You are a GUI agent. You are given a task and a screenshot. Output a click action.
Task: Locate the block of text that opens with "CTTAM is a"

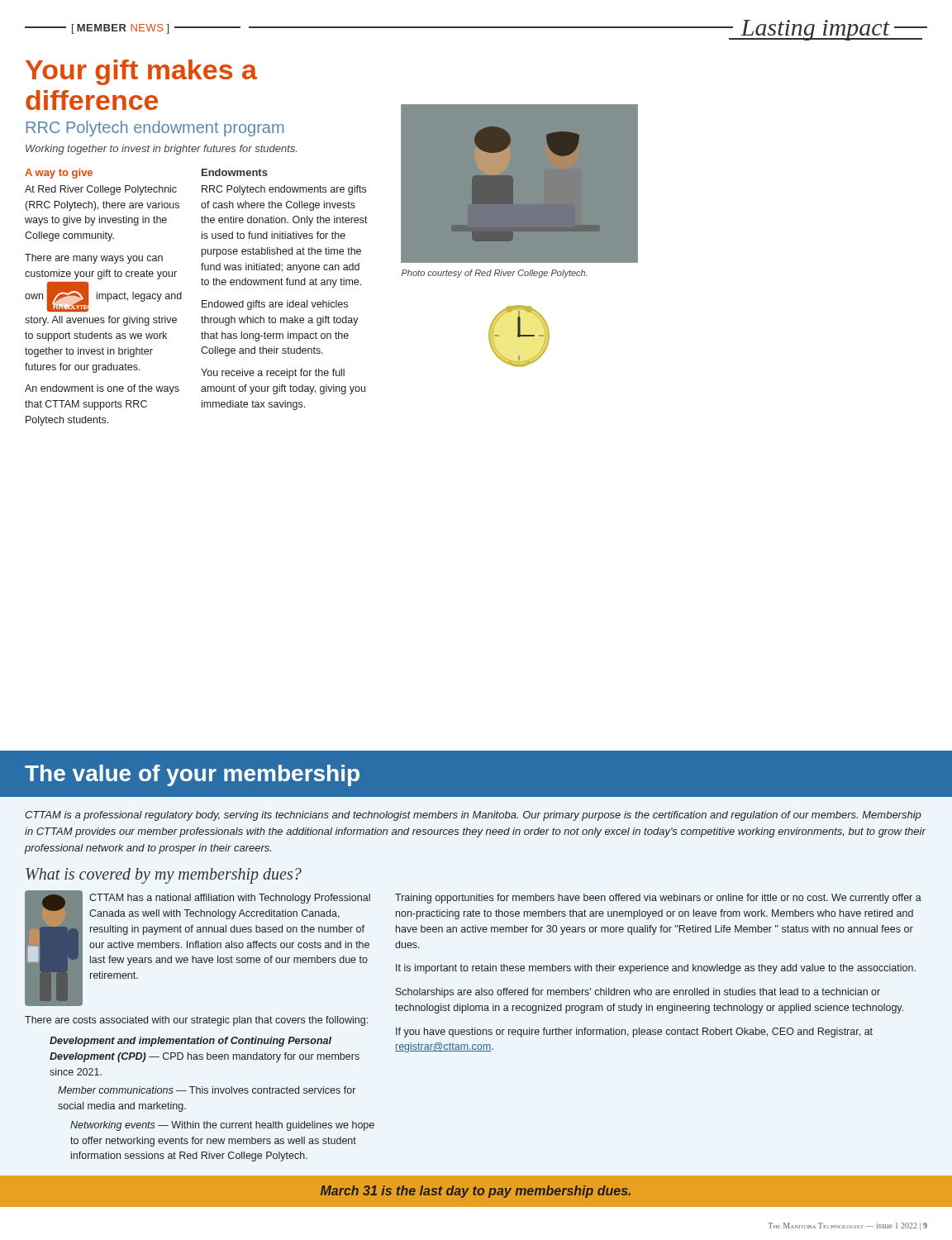coord(475,831)
